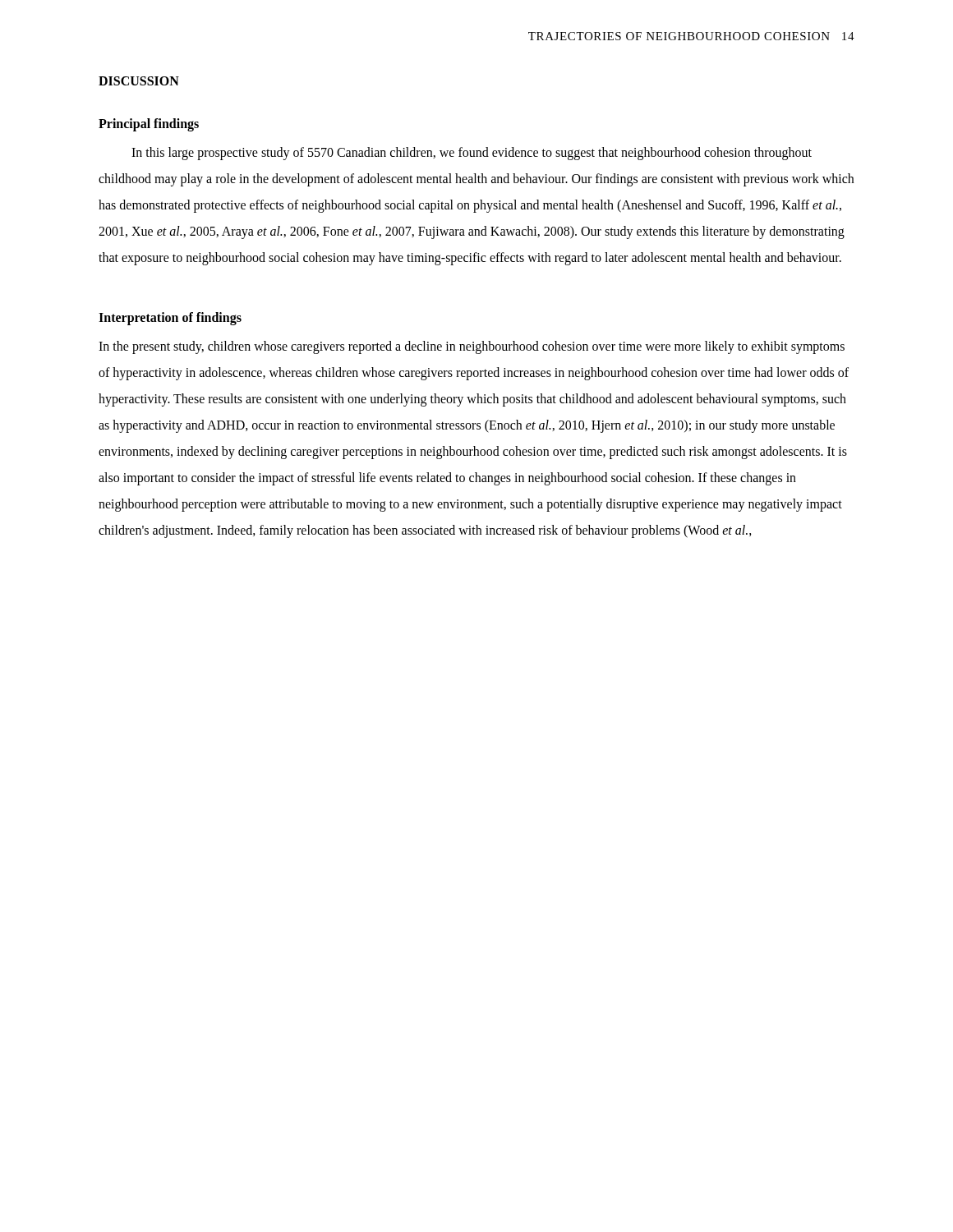Click on the section header that says "Principal findings"

[x=149, y=124]
